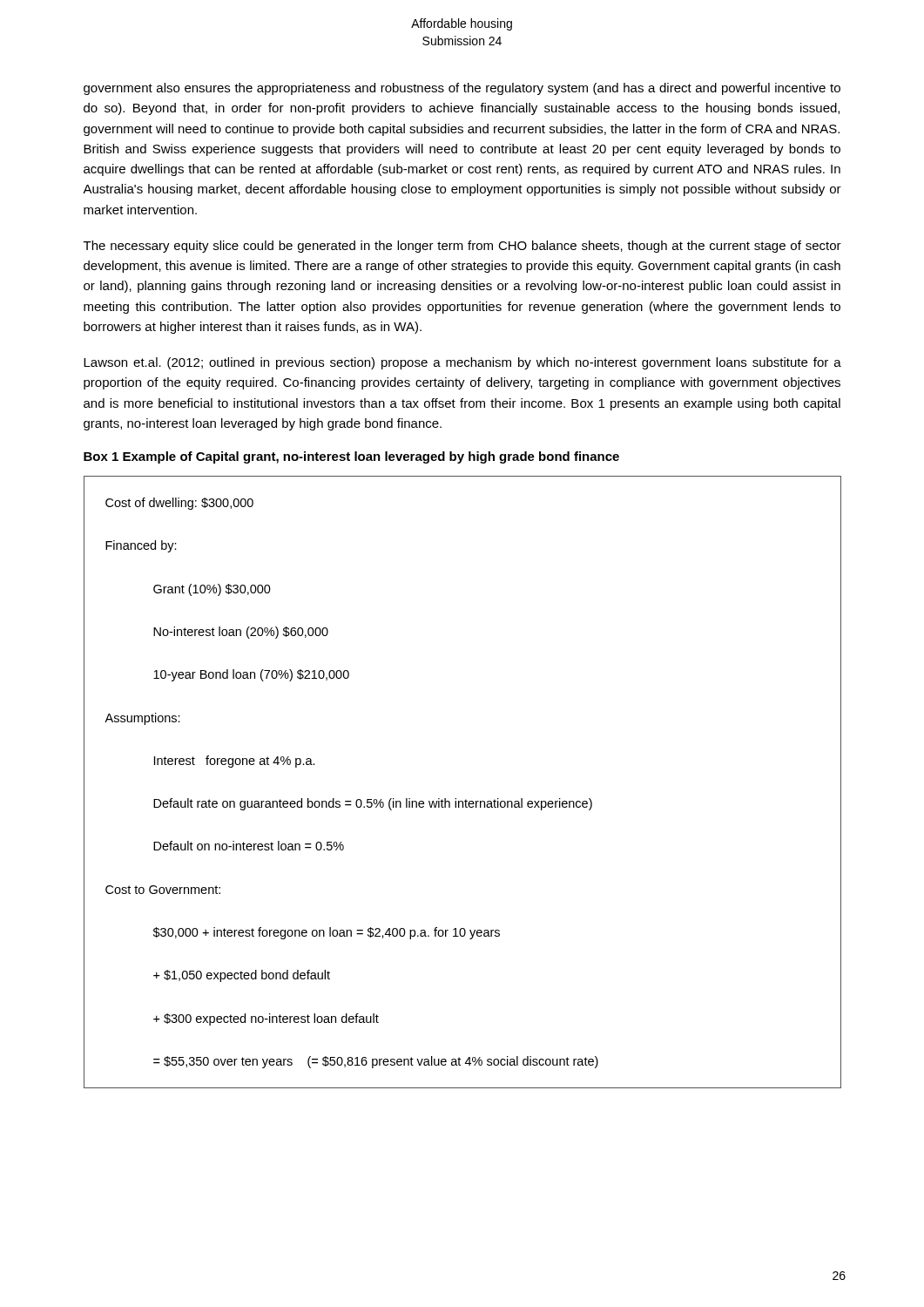This screenshot has width=924, height=1307.
Task: Navigate to the block starting "government also ensures the appropriateness"
Action: pos(462,149)
